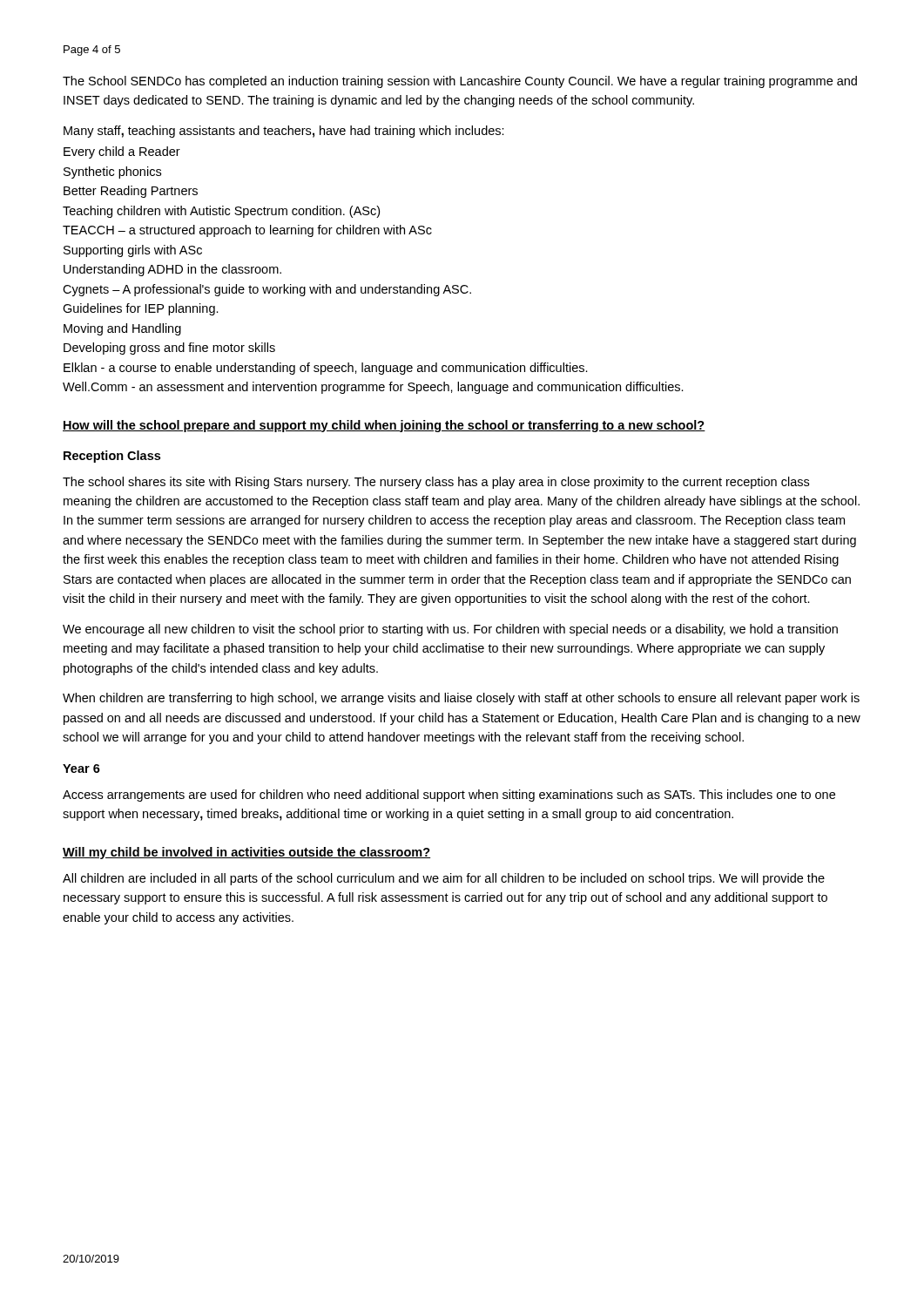
Task: Point to the element starting "All children are"
Action: point(445,898)
